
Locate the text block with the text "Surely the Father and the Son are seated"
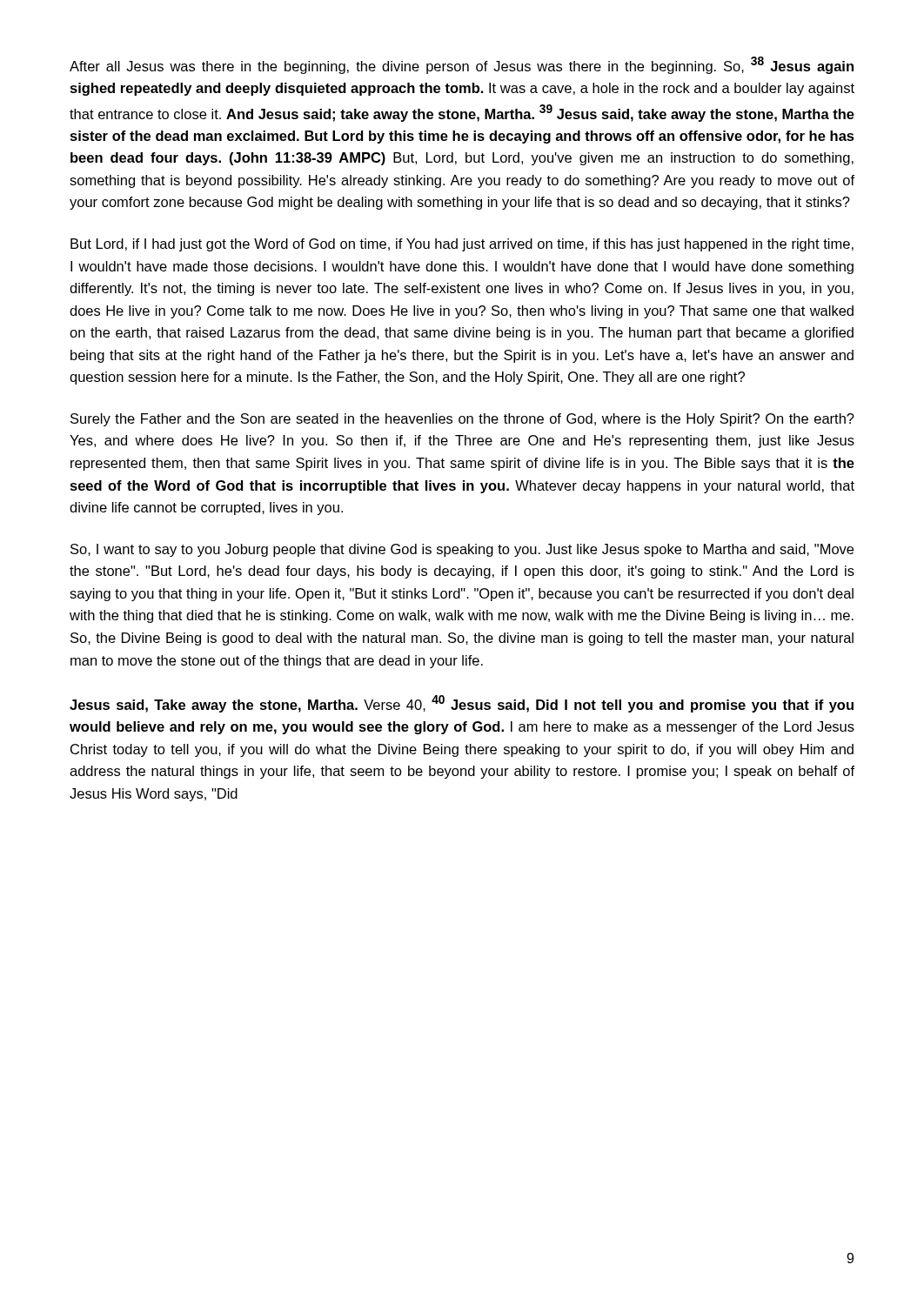click(x=462, y=463)
